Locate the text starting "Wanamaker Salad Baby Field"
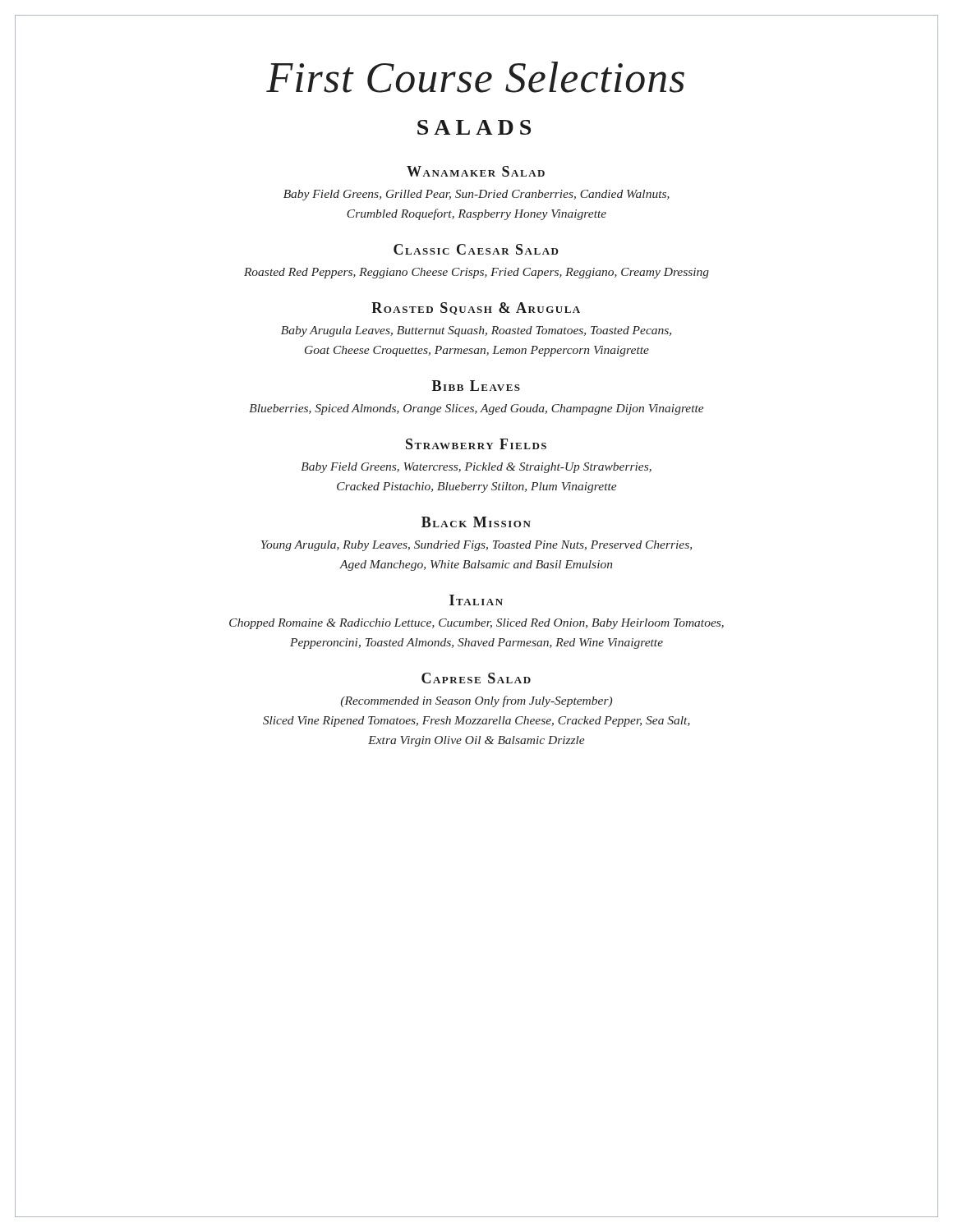The image size is (953, 1232). tap(476, 194)
